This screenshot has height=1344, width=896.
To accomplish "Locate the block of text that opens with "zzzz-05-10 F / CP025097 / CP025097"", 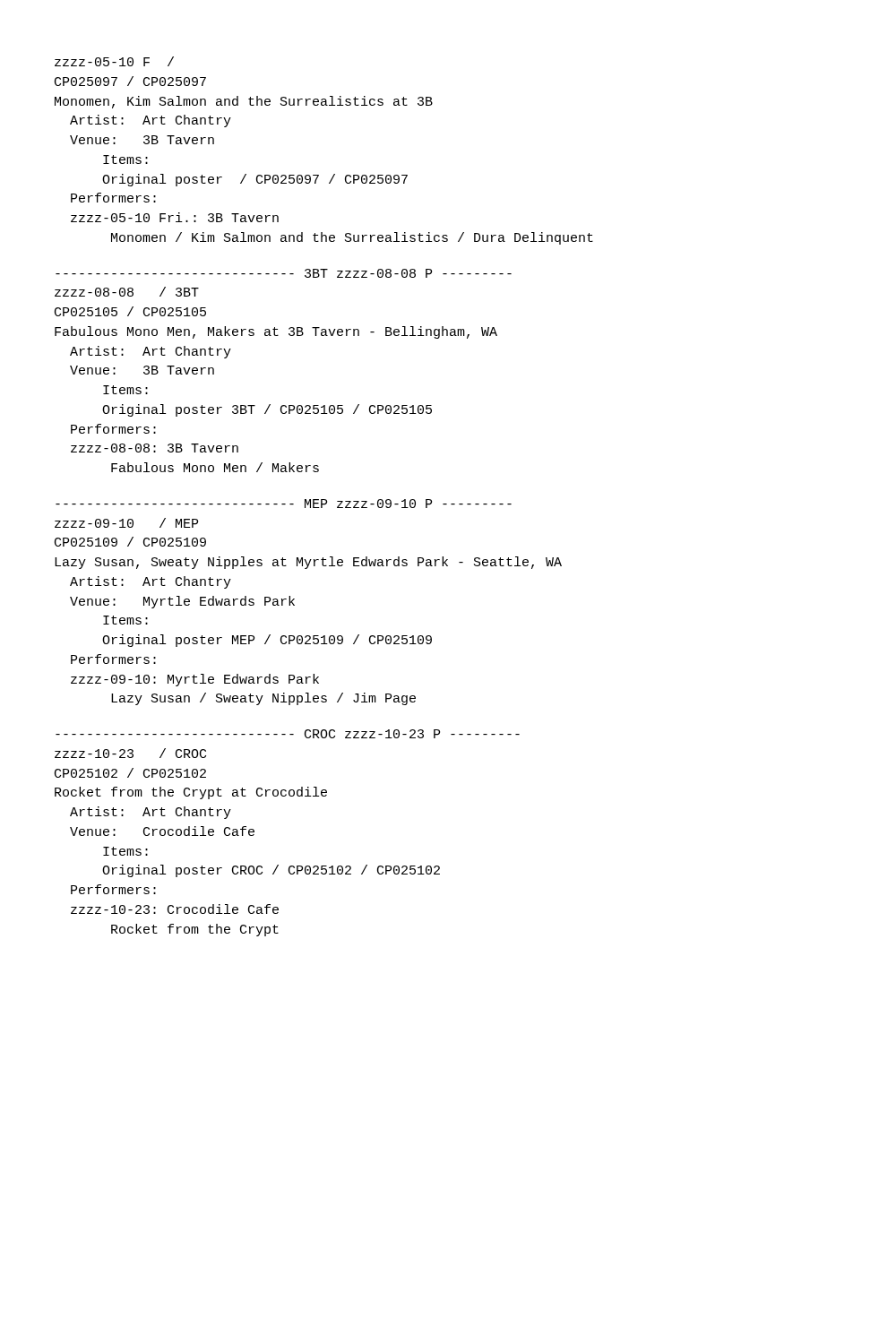I will click(x=114, y=61).
